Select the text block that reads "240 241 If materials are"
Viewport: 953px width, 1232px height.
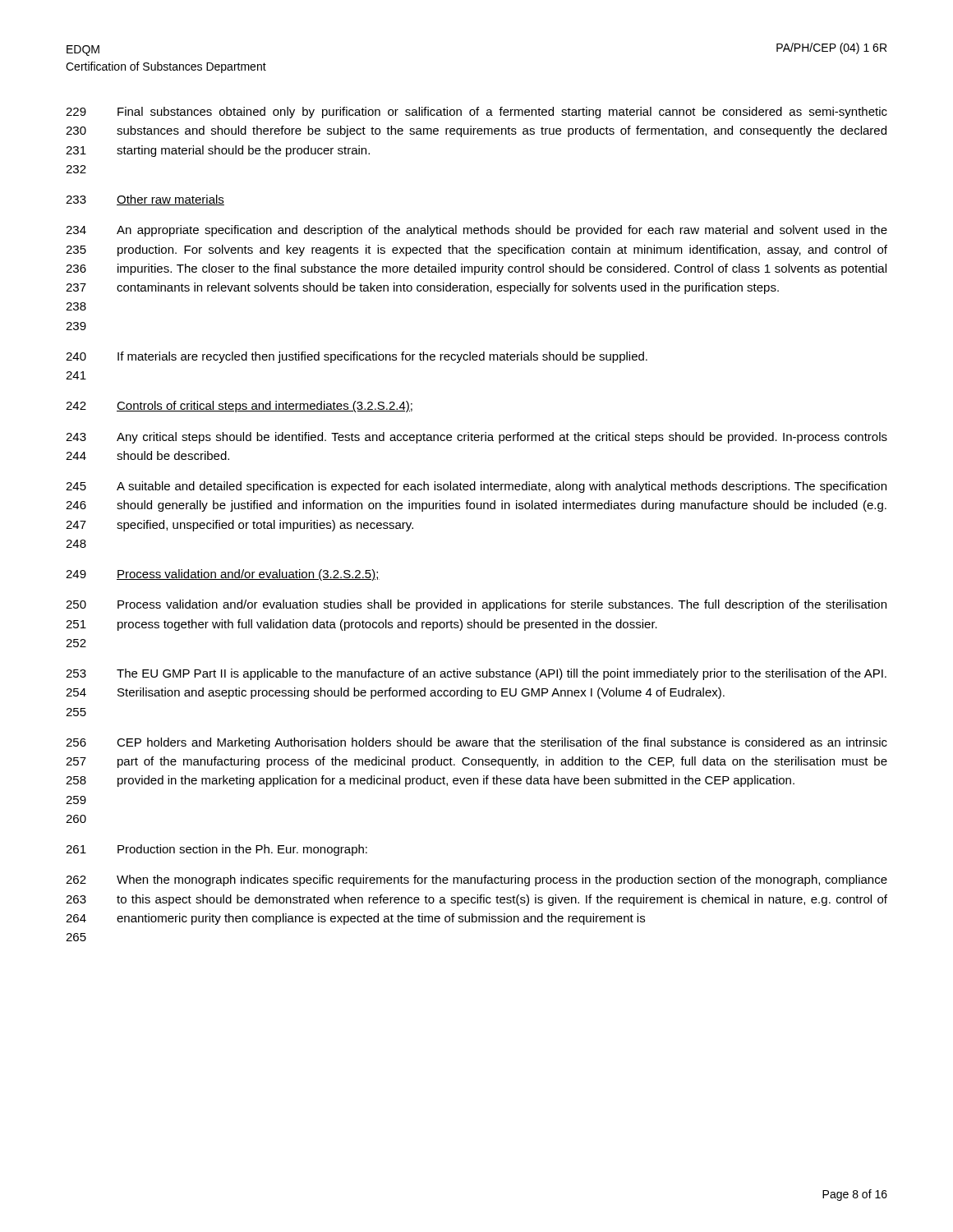pyautogui.click(x=476, y=366)
